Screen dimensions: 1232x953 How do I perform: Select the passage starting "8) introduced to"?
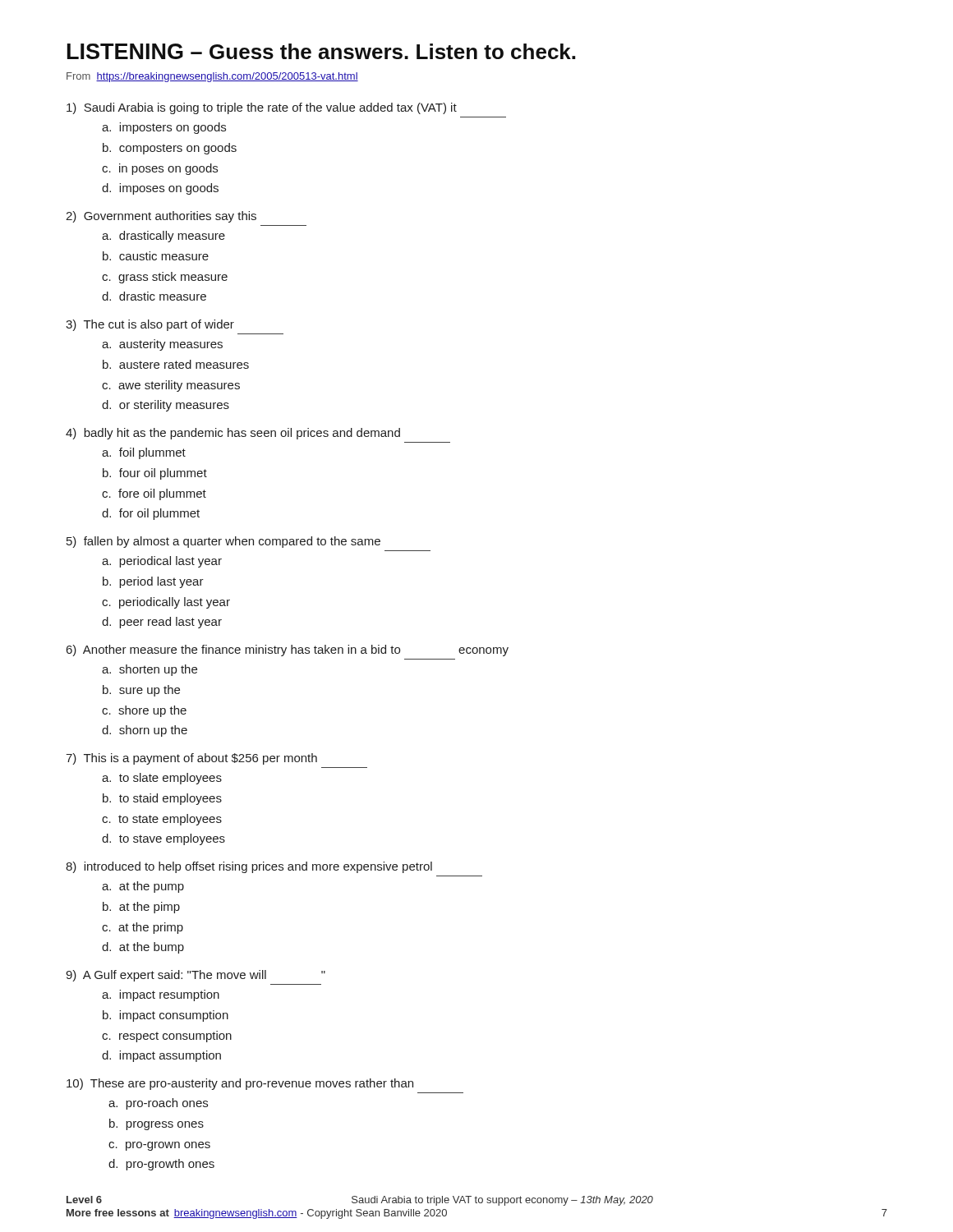tap(249, 867)
